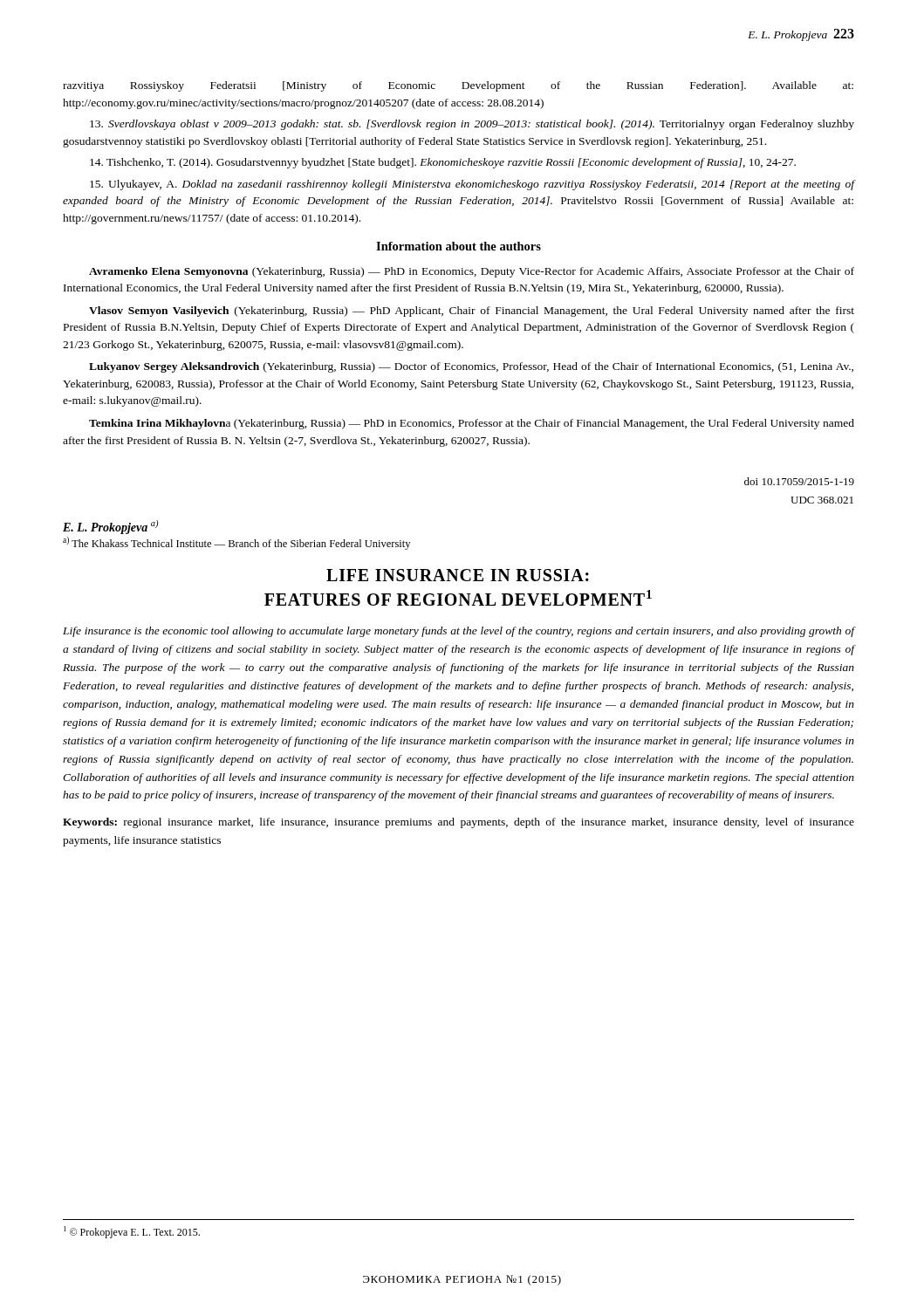The image size is (924, 1309).
Task: Click on the element starting "Lukyanov Sergey Aleksandrovich (Yekaterinburg, Russia) — Doctor"
Action: 459,383
